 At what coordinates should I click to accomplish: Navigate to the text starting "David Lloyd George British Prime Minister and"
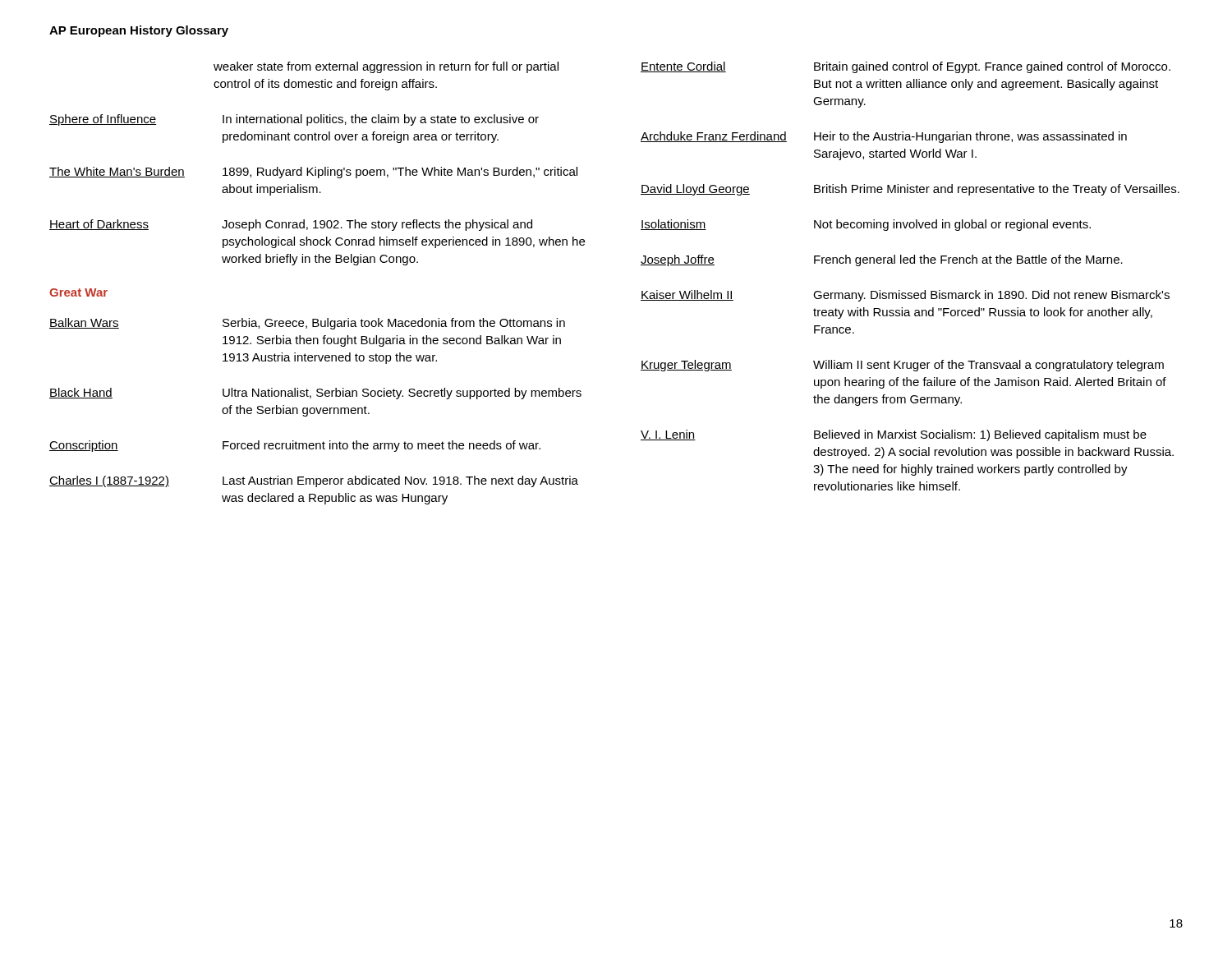[x=912, y=189]
